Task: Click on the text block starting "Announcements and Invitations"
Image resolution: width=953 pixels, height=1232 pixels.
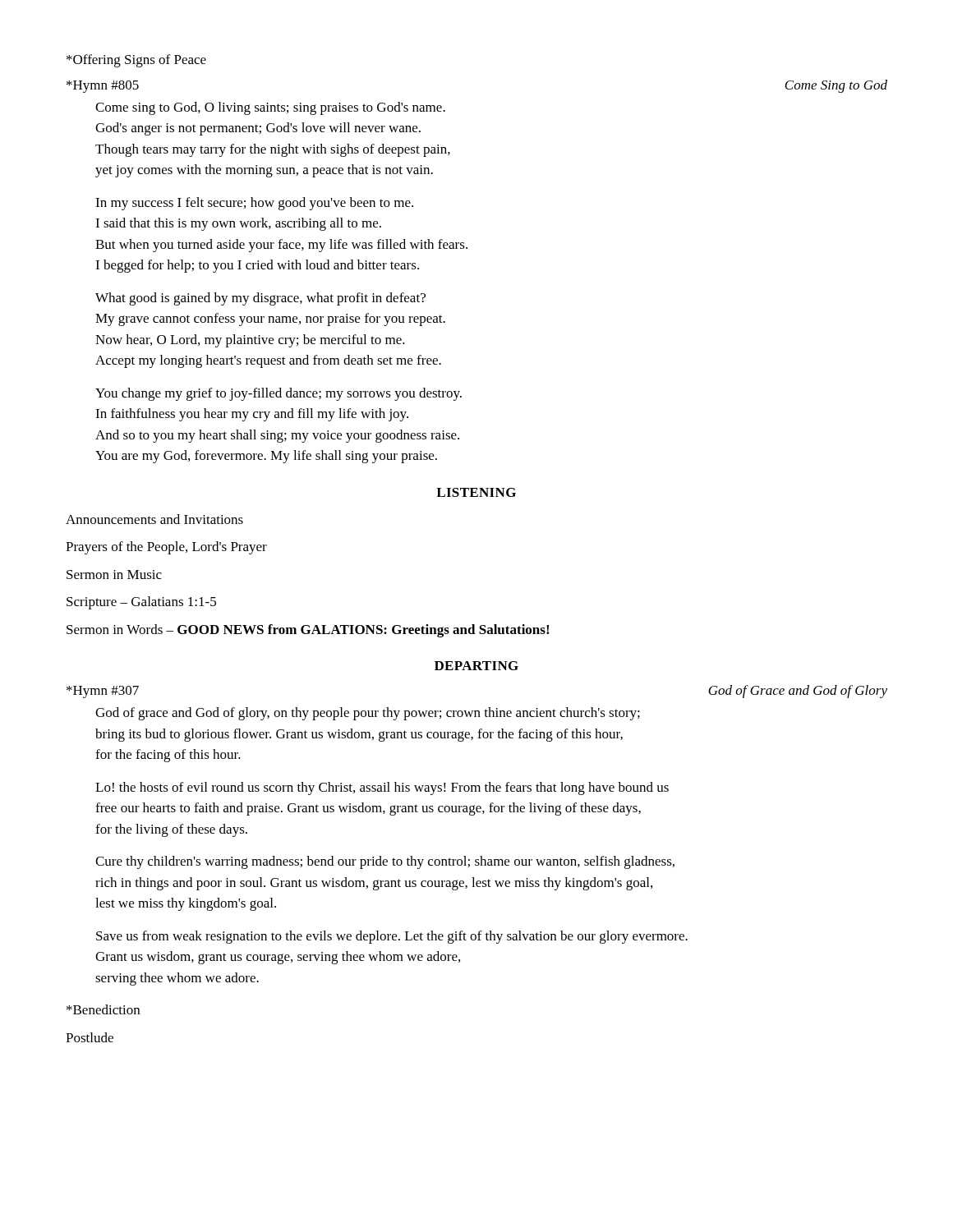Action: click(155, 519)
